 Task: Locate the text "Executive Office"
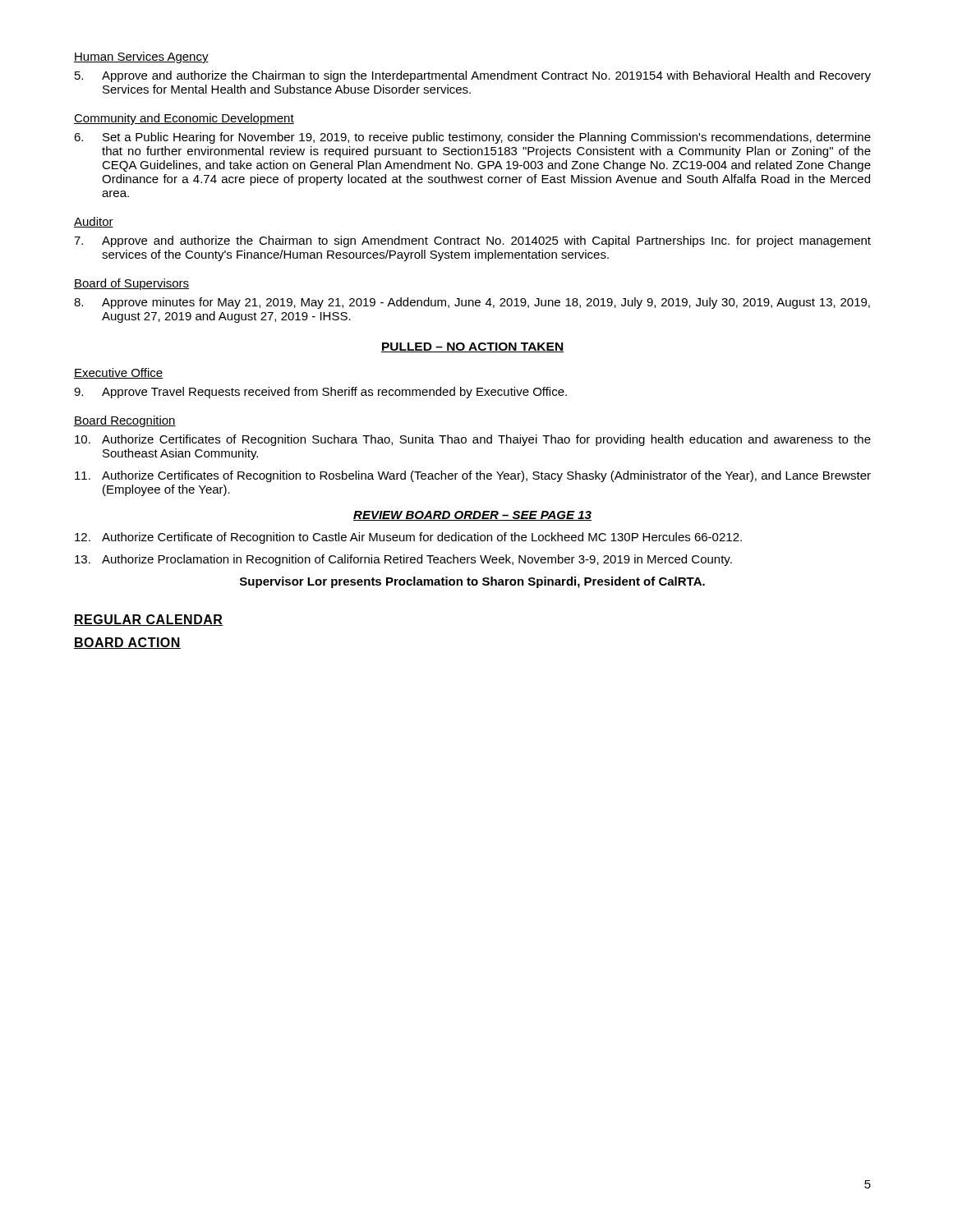[x=118, y=372]
